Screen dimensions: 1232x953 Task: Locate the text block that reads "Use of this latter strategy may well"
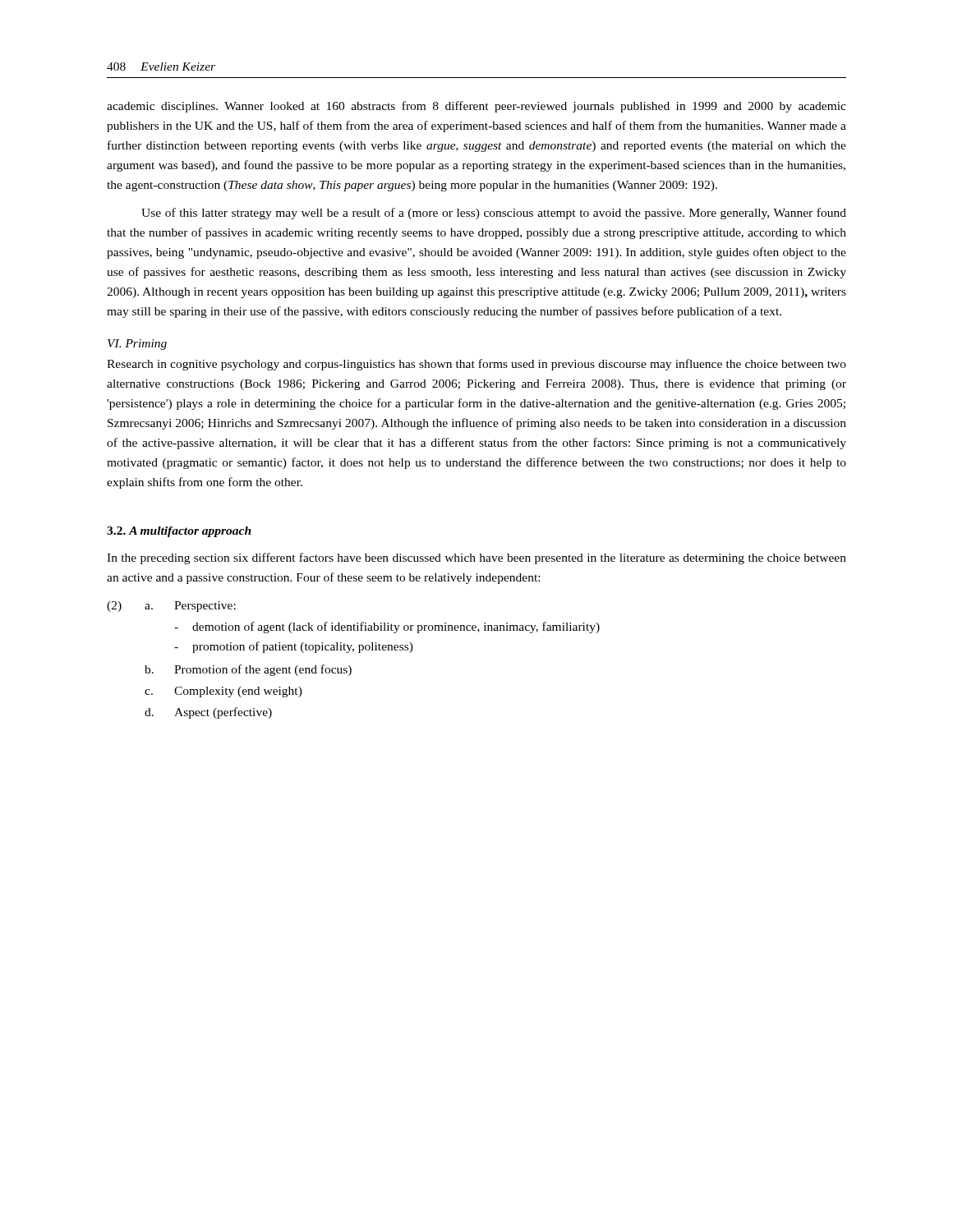click(476, 262)
